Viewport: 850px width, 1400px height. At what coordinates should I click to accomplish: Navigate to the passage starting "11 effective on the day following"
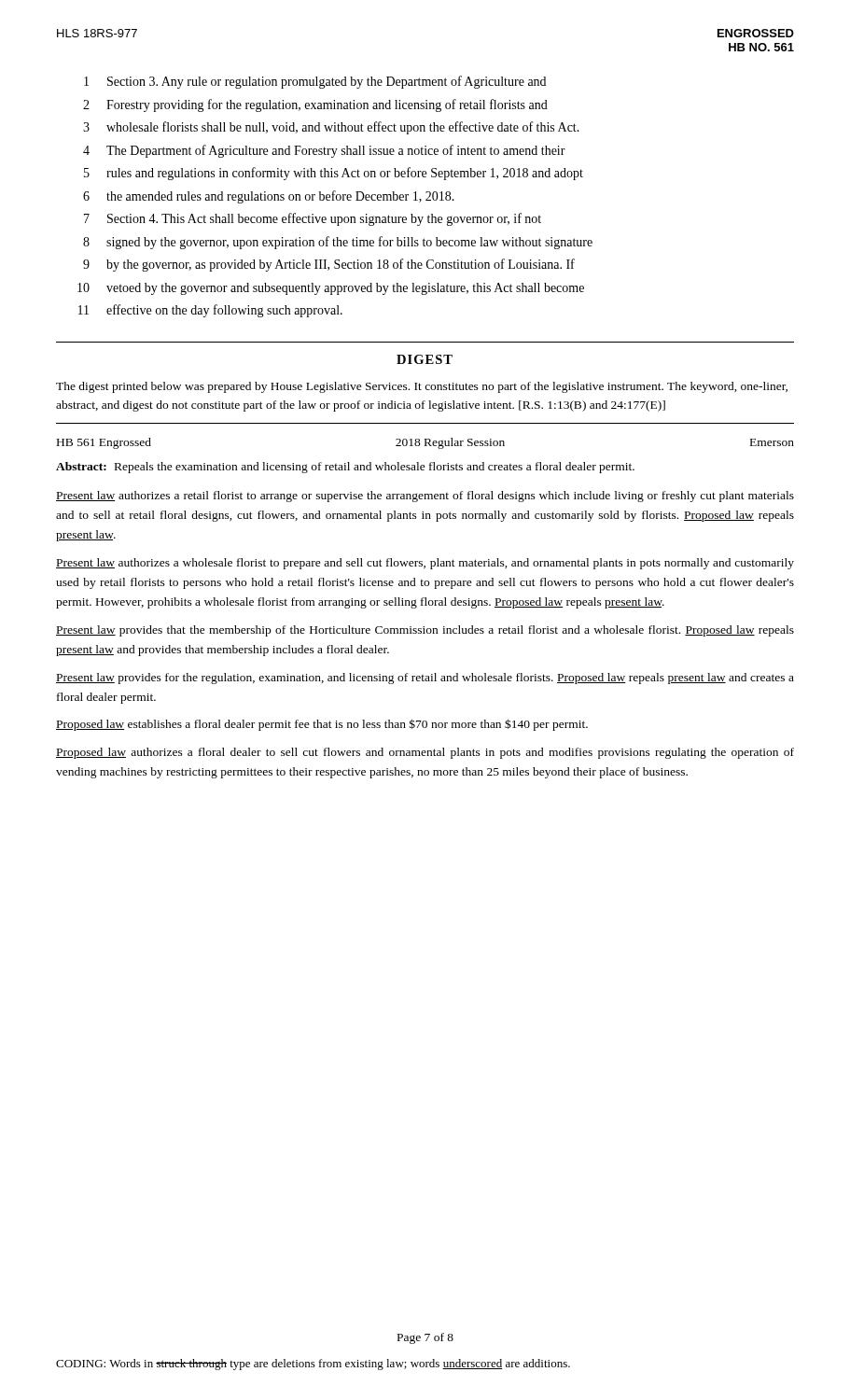pyautogui.click(x=210, y=311)
